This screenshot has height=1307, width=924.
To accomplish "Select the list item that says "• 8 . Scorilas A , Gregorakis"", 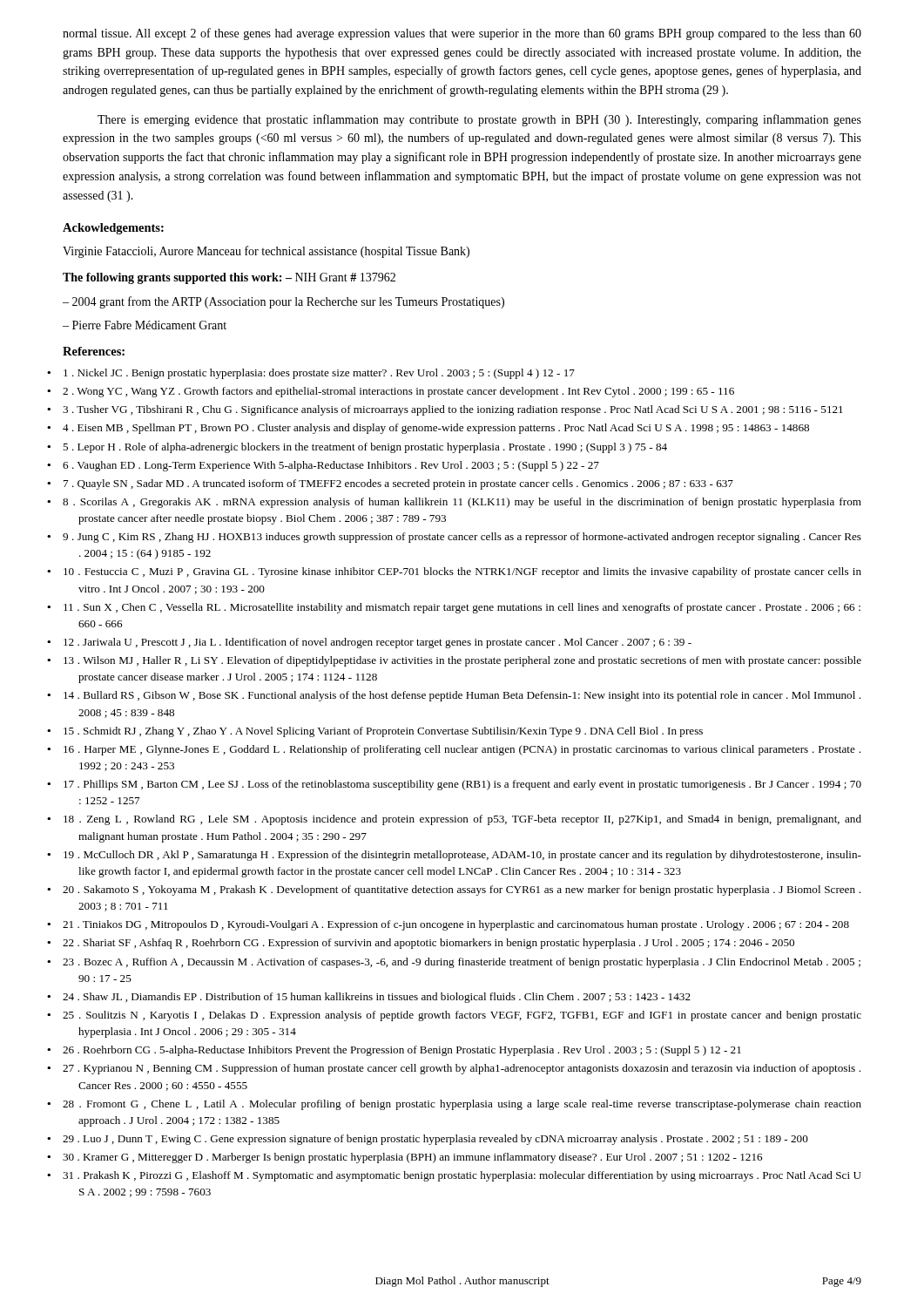I will tap(462, 510).
